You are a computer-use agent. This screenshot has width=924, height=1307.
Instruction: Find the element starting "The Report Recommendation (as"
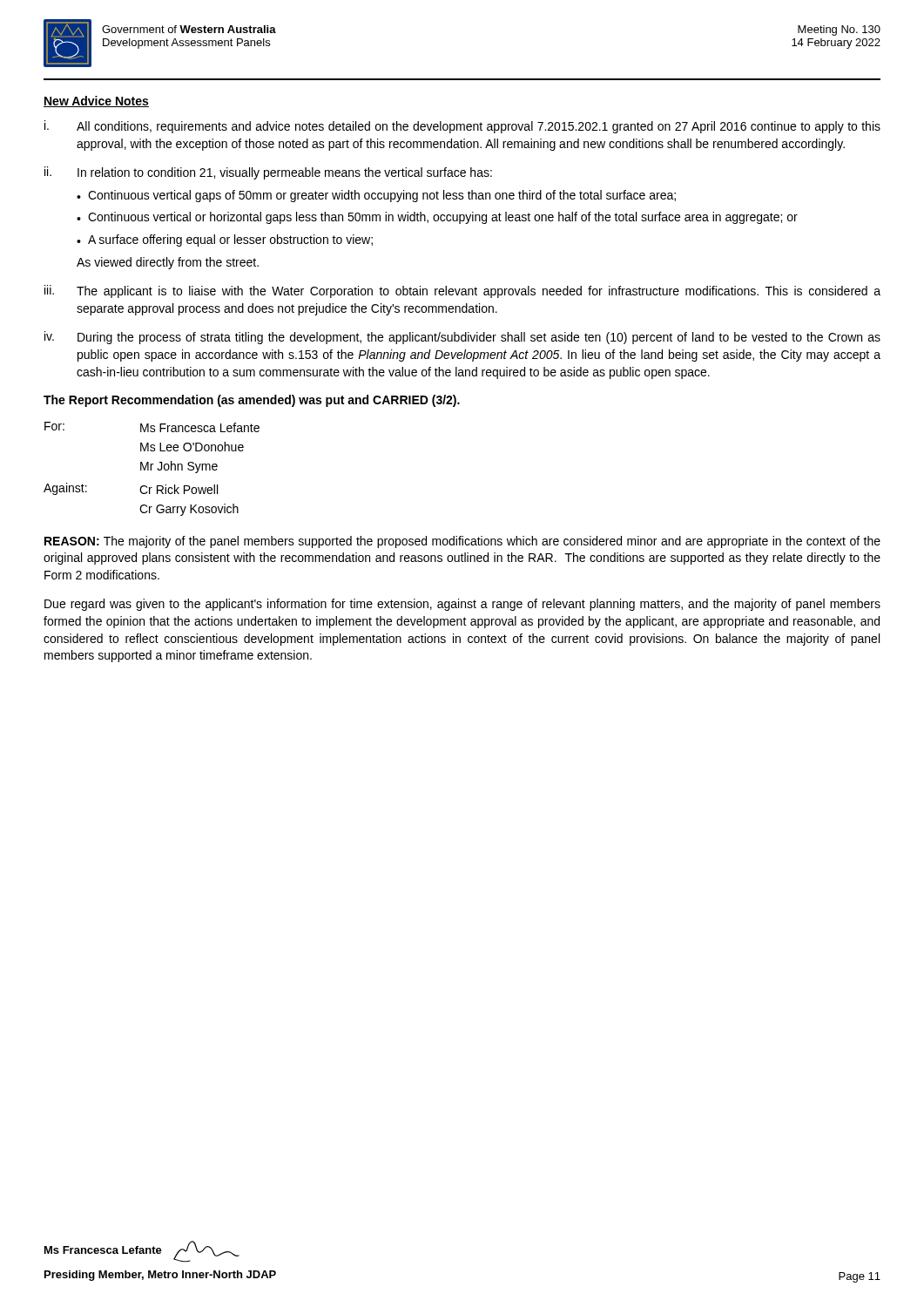(x=252, y=400)
